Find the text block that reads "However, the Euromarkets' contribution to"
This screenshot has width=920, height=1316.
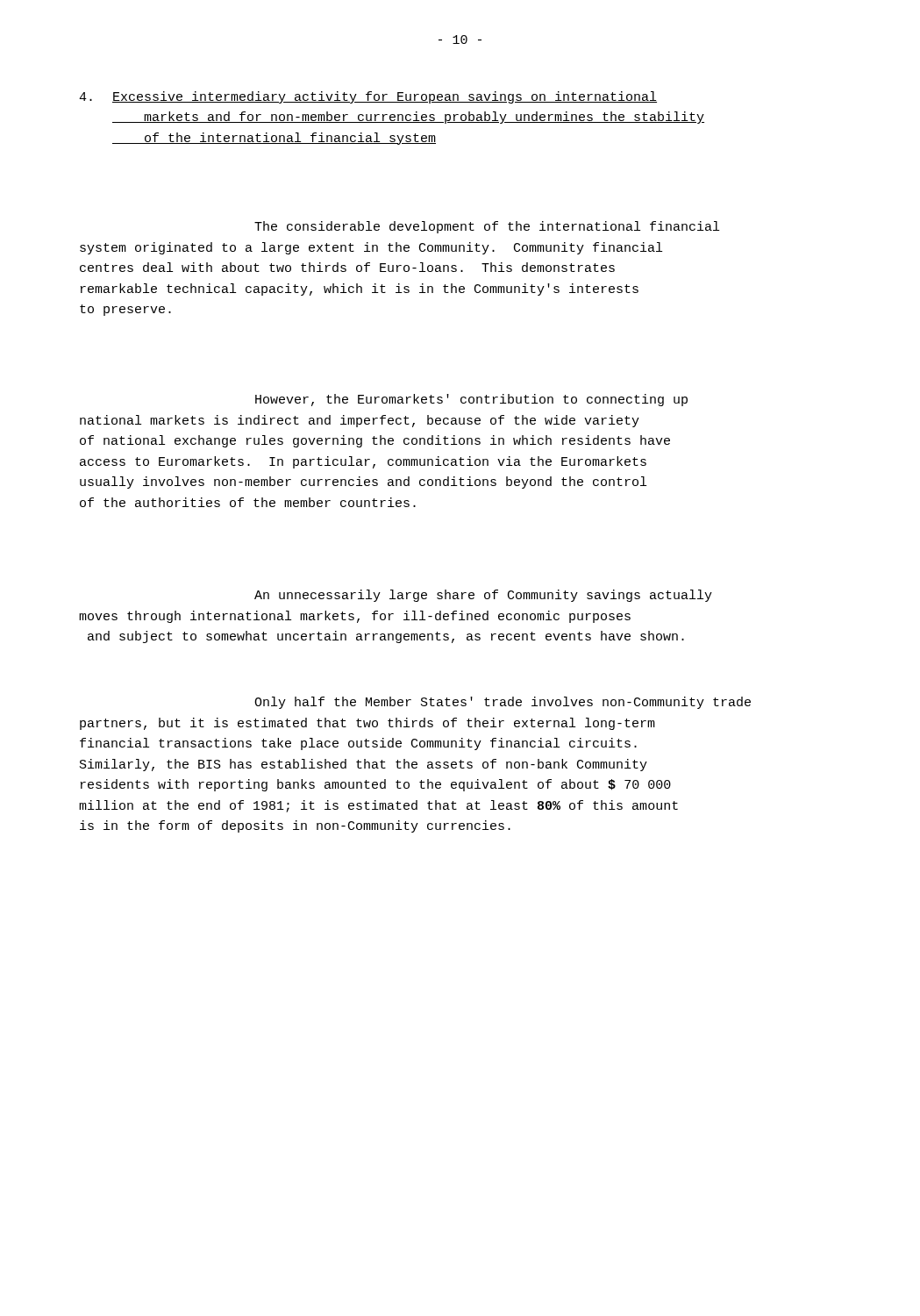click(x=454, y=452)
